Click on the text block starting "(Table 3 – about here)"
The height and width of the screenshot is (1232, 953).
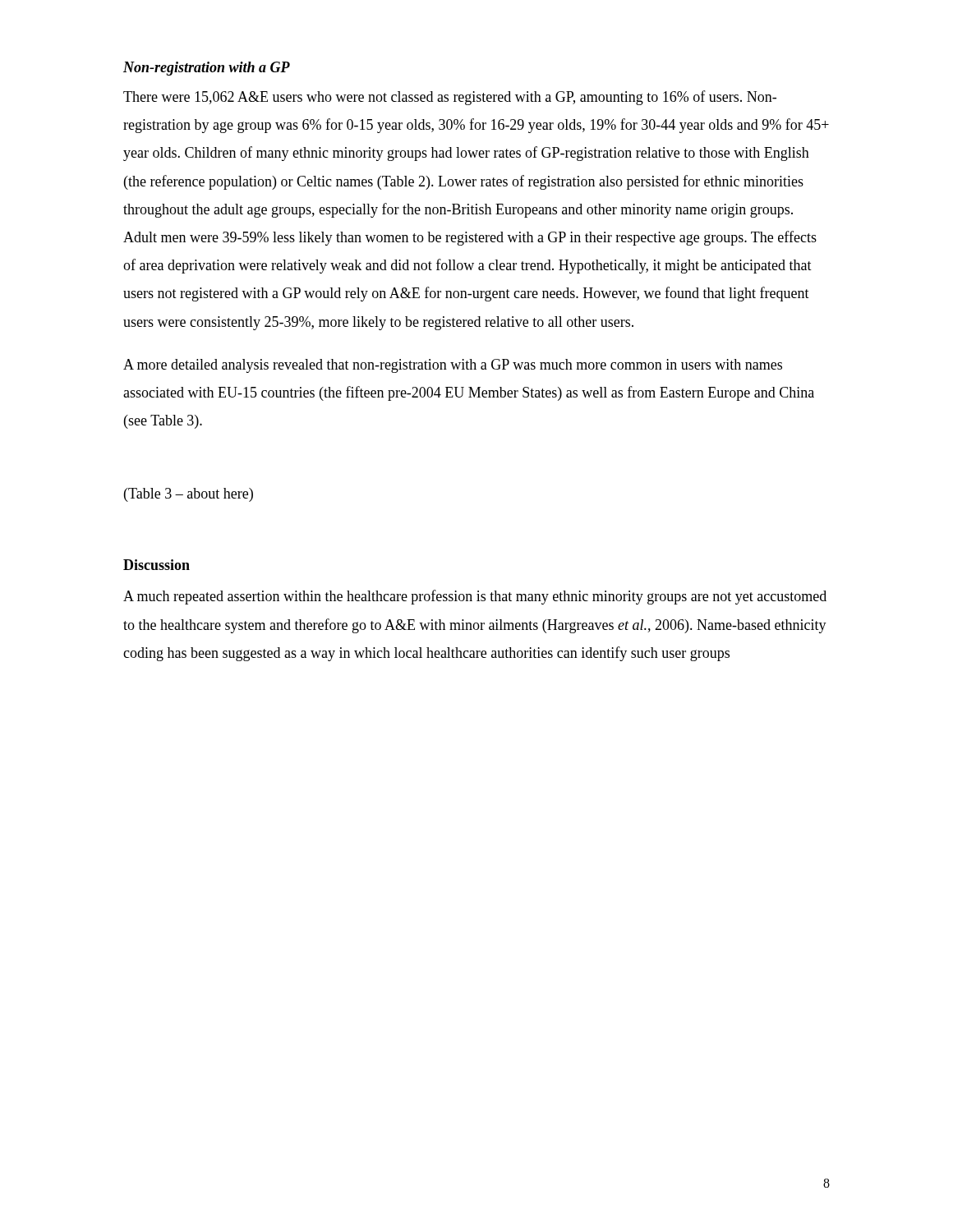[188, 494]
